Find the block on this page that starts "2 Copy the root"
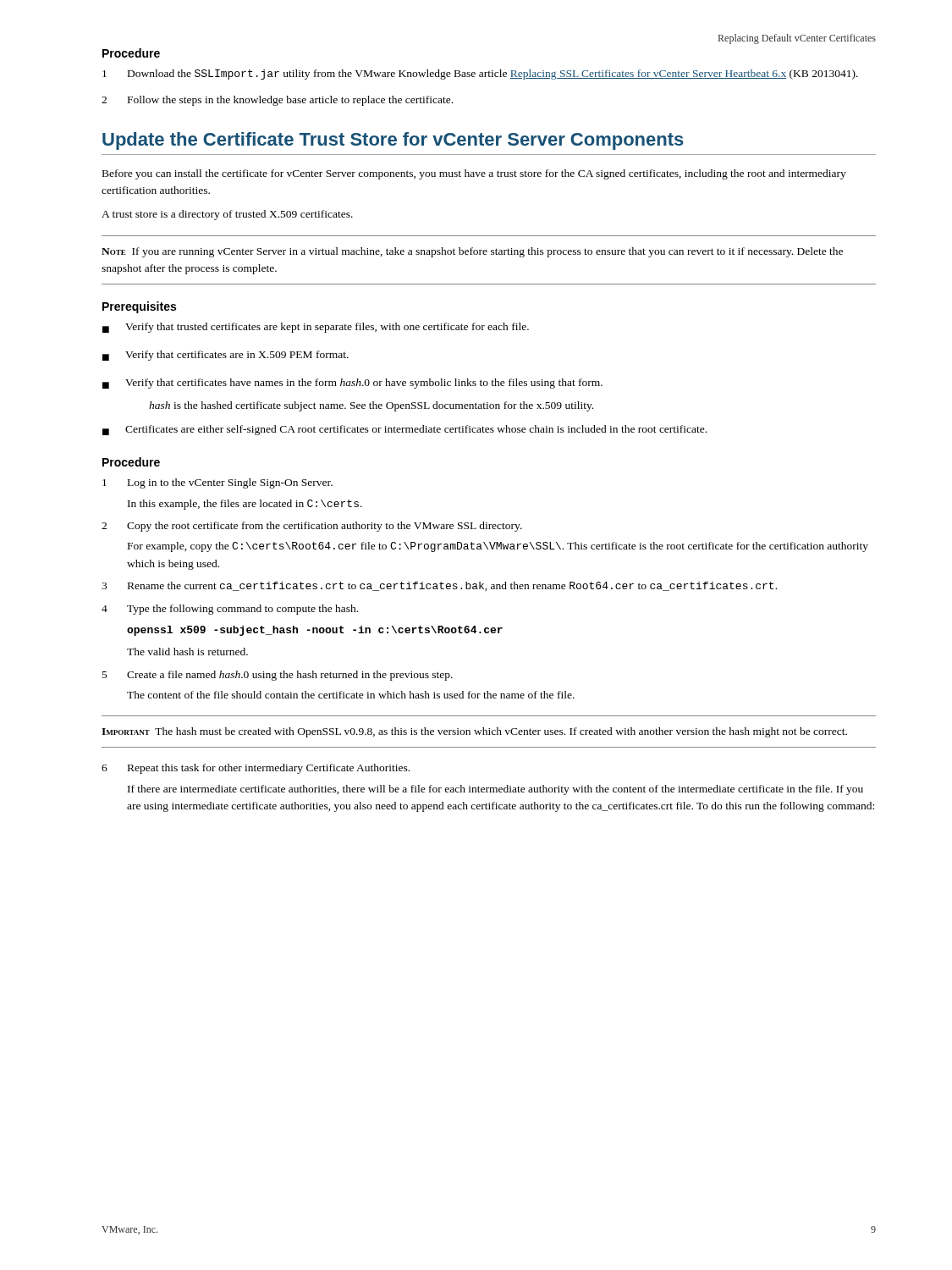The width and height of the screenshot is (952, 1270). click(489, 526)
